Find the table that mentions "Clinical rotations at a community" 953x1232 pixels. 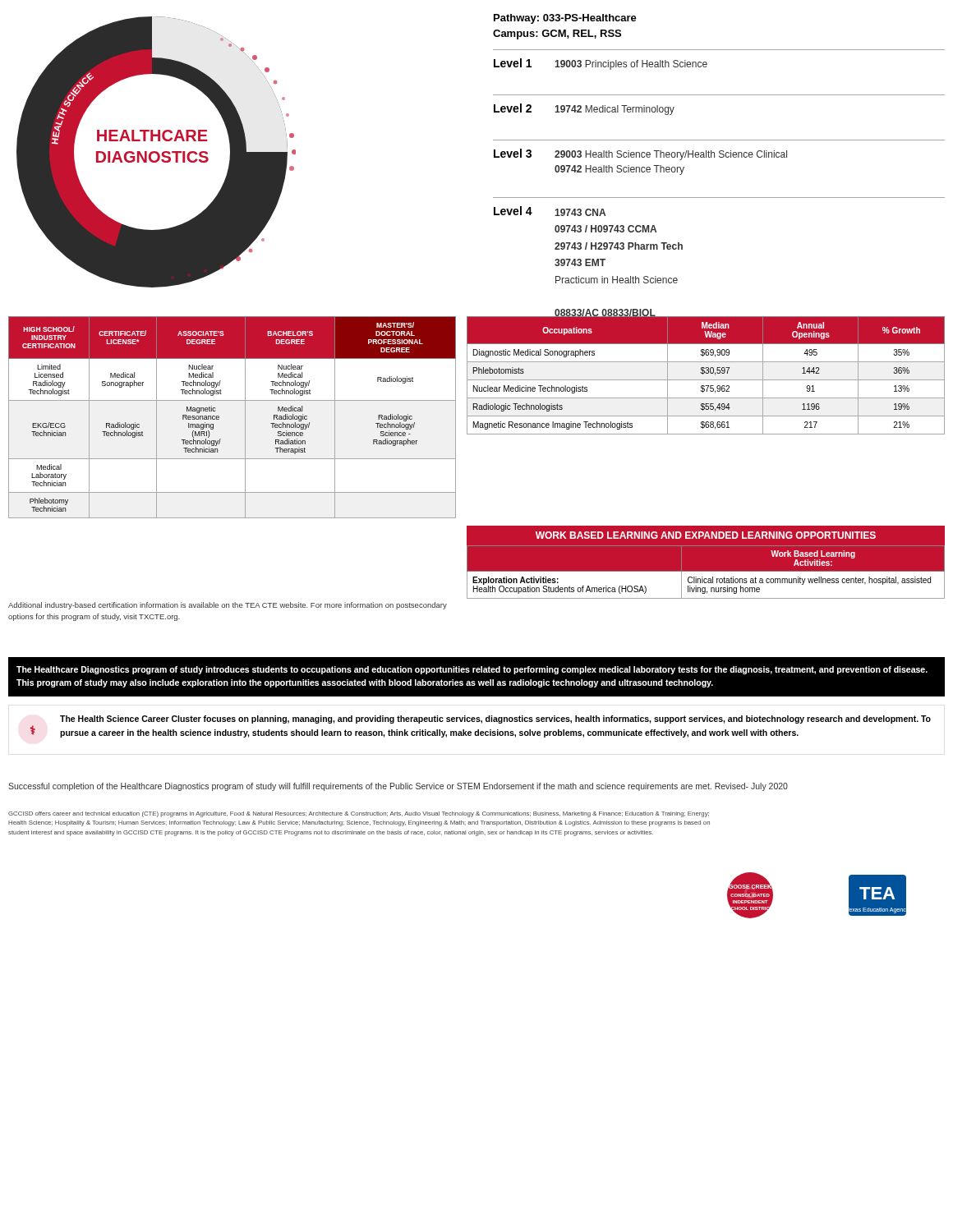pyautogui.click(x=706, y=562)
